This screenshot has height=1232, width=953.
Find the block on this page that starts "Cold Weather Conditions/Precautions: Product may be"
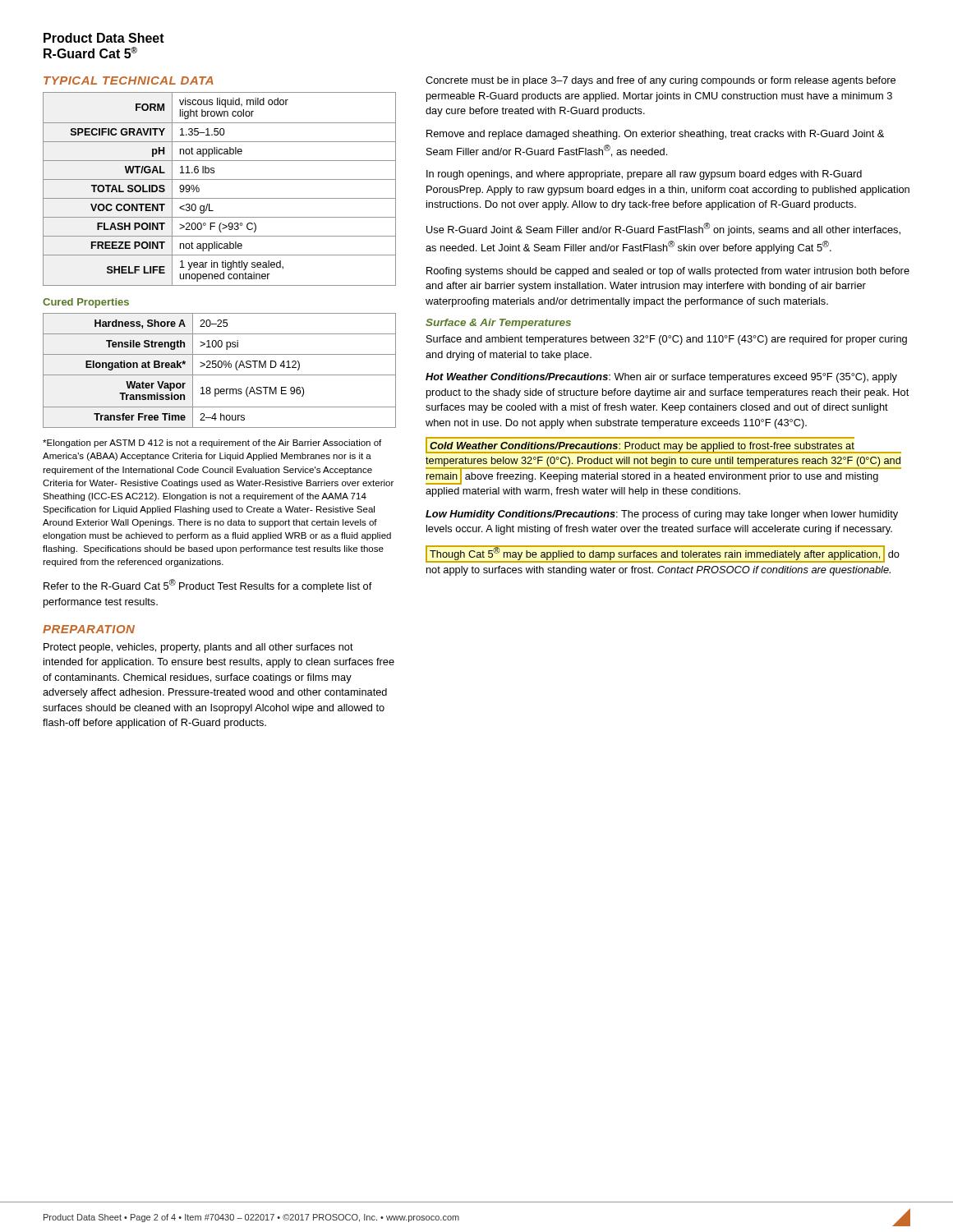pos(668,469)
